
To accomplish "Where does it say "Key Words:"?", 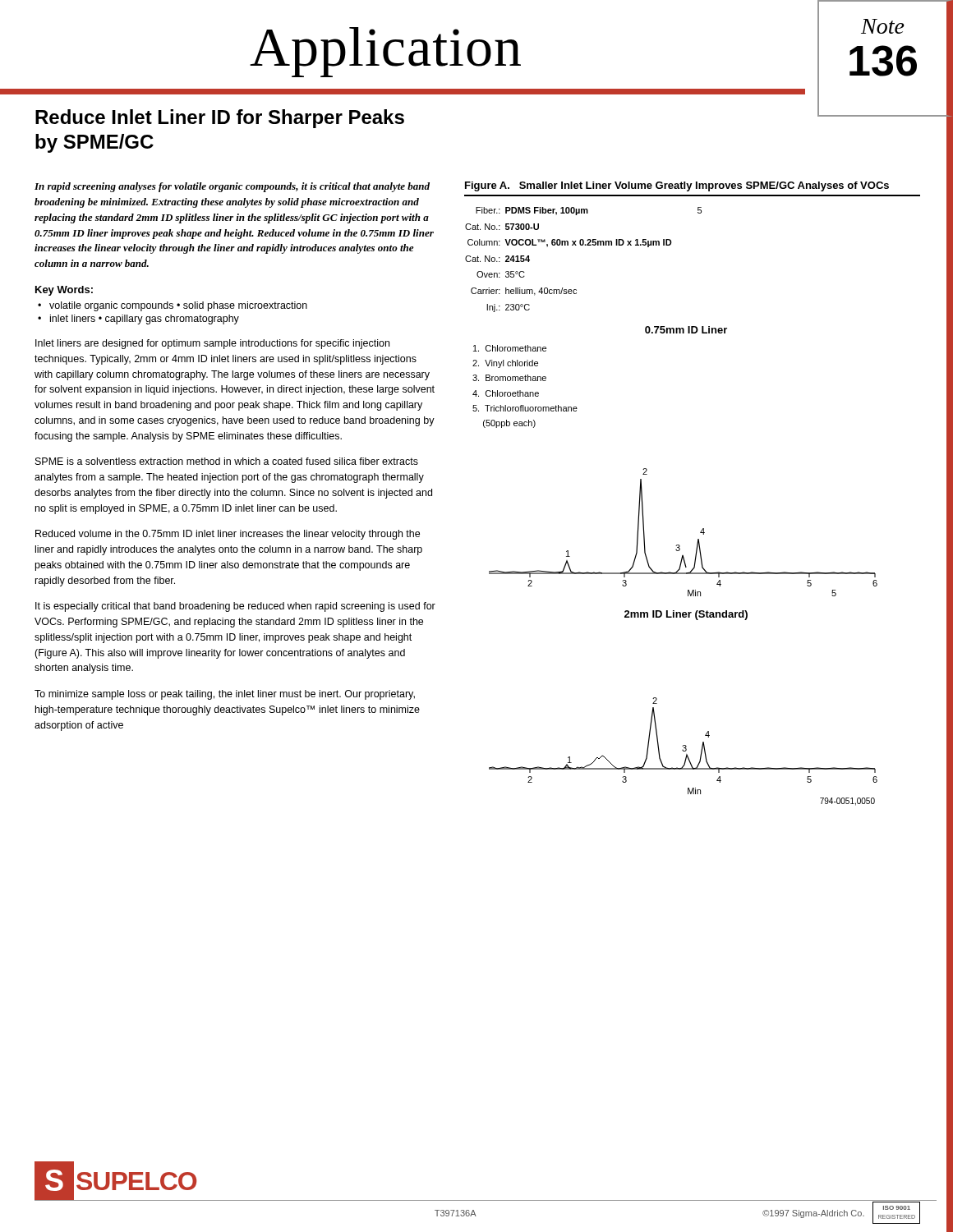I will (x=64, y=290).
